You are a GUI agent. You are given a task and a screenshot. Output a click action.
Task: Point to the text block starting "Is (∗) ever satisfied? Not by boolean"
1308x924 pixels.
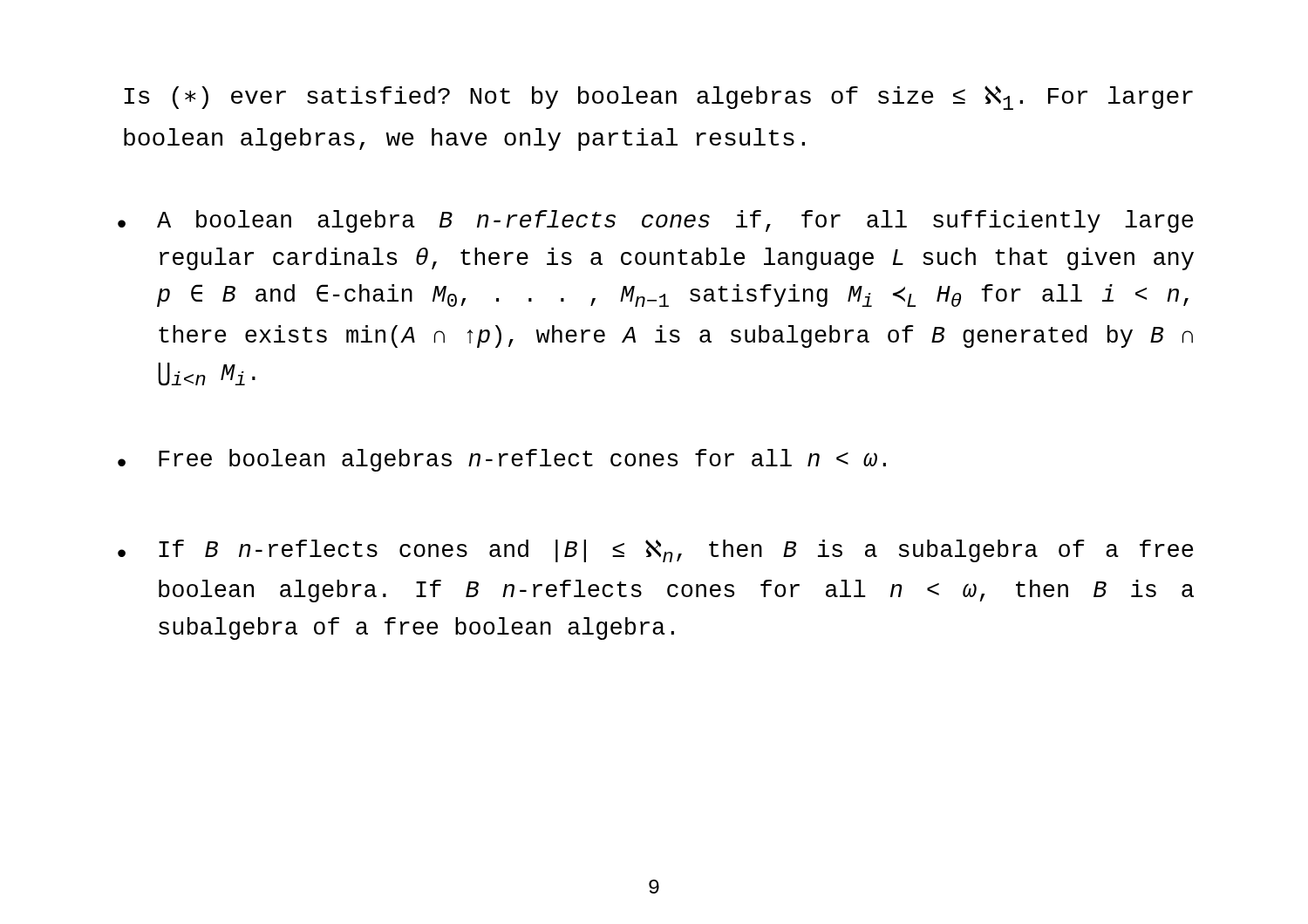tap(658, 118)
